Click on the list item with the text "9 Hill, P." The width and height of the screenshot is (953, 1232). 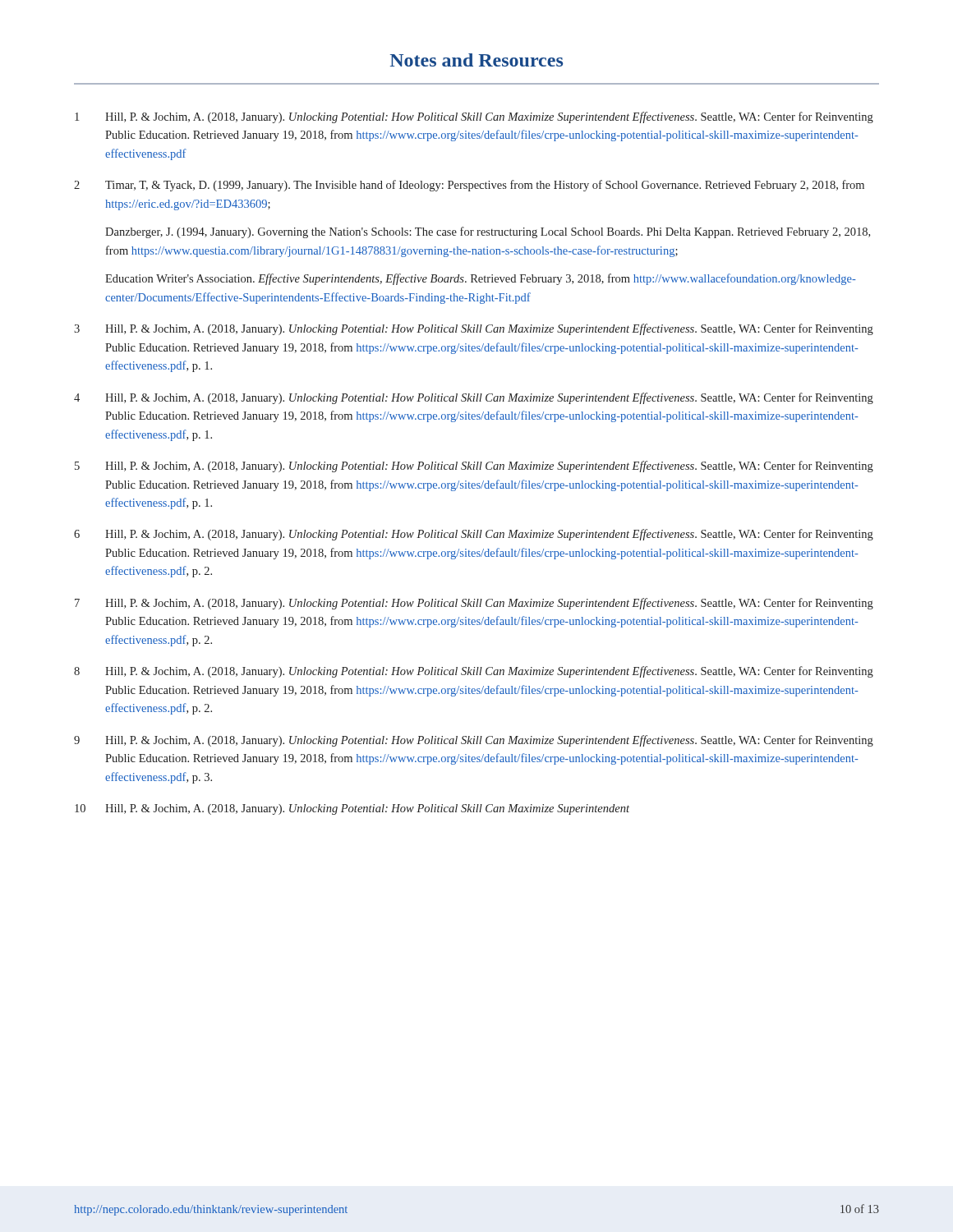pyautogui.click(x=476, y=758)
